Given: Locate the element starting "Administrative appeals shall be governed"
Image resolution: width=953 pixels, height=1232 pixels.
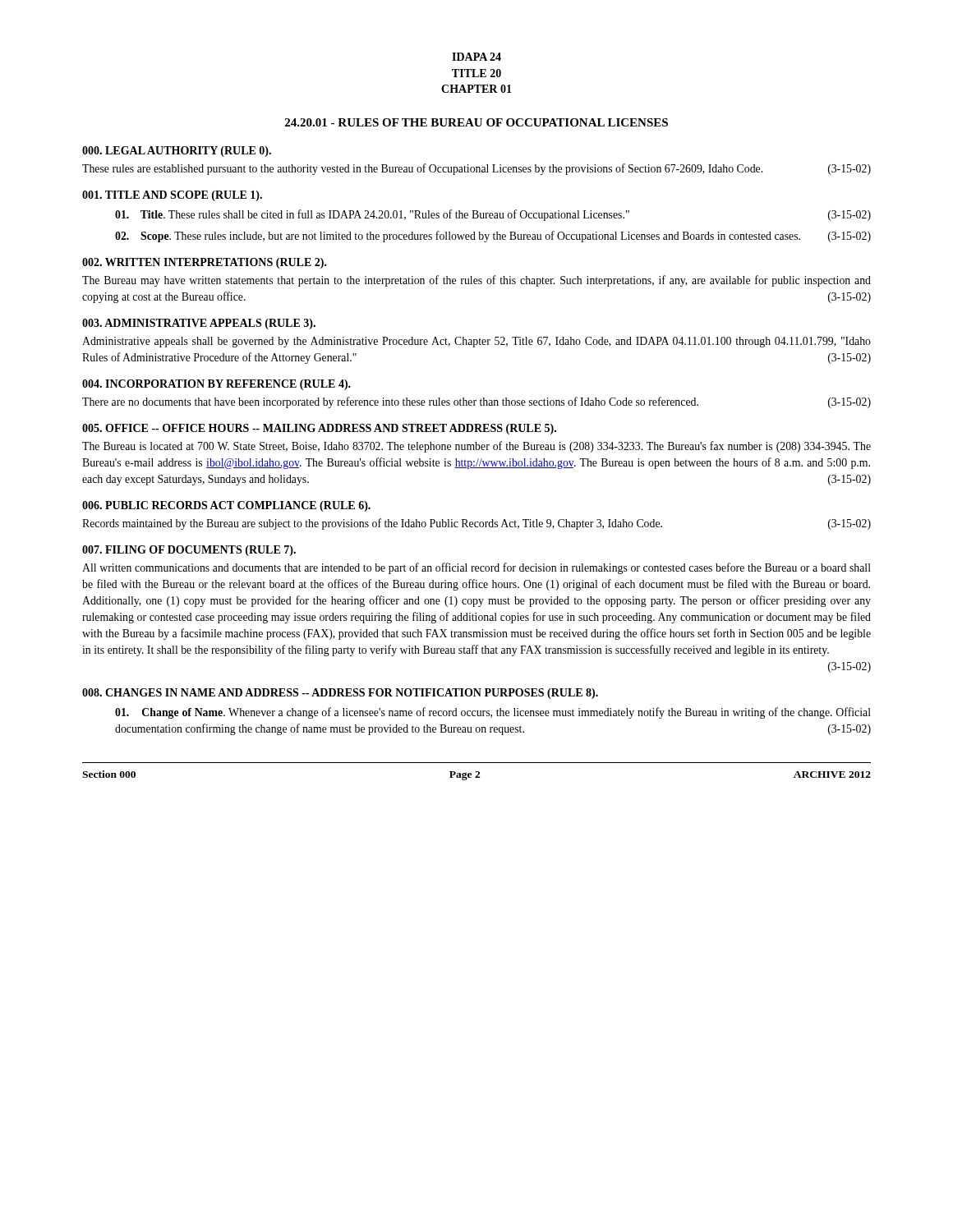Looking at the screenshot, I should [x=476, y=351].
